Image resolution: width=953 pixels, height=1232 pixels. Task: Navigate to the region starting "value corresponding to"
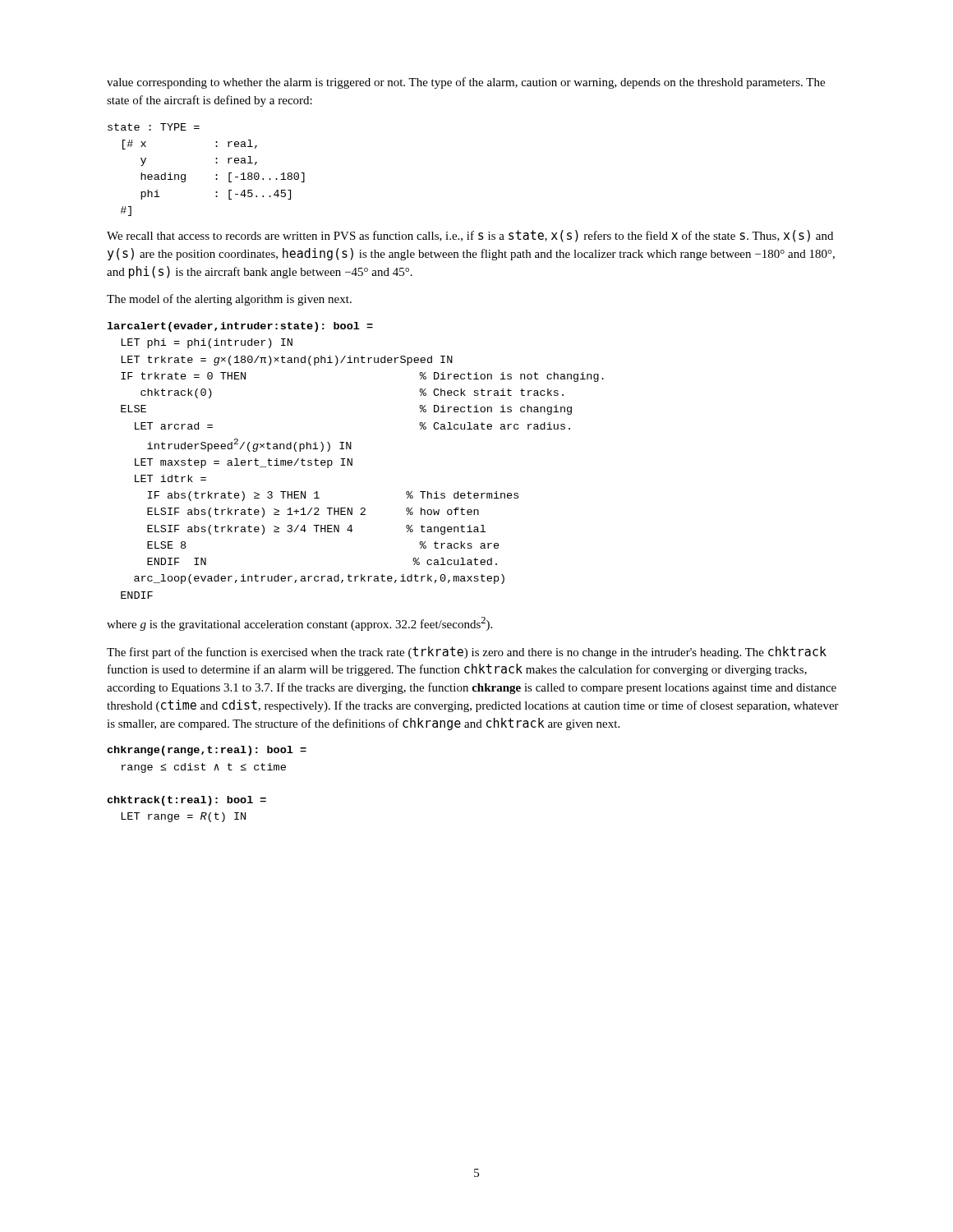coord(466,91)
